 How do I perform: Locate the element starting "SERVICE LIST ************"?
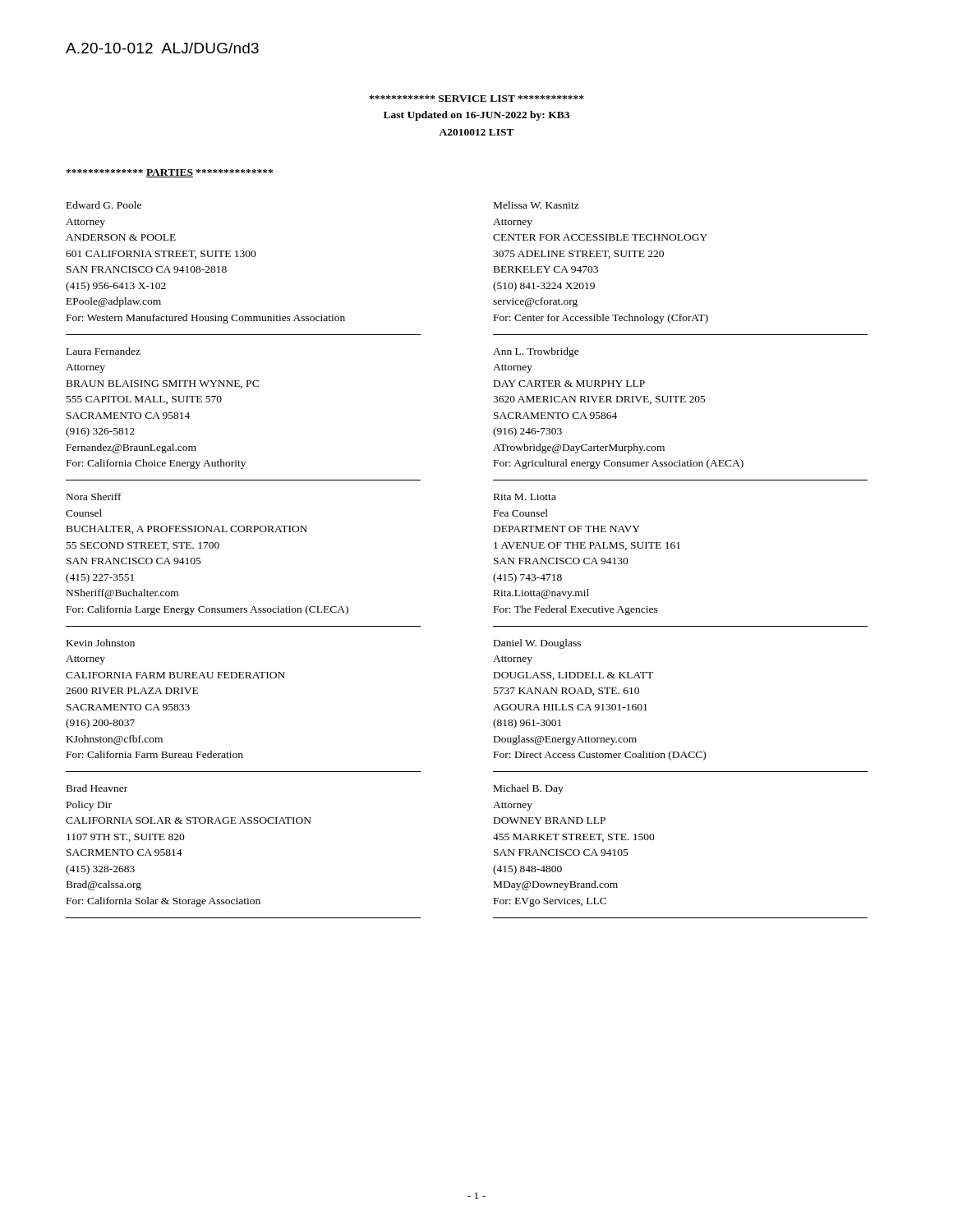(x=476, y=115)
